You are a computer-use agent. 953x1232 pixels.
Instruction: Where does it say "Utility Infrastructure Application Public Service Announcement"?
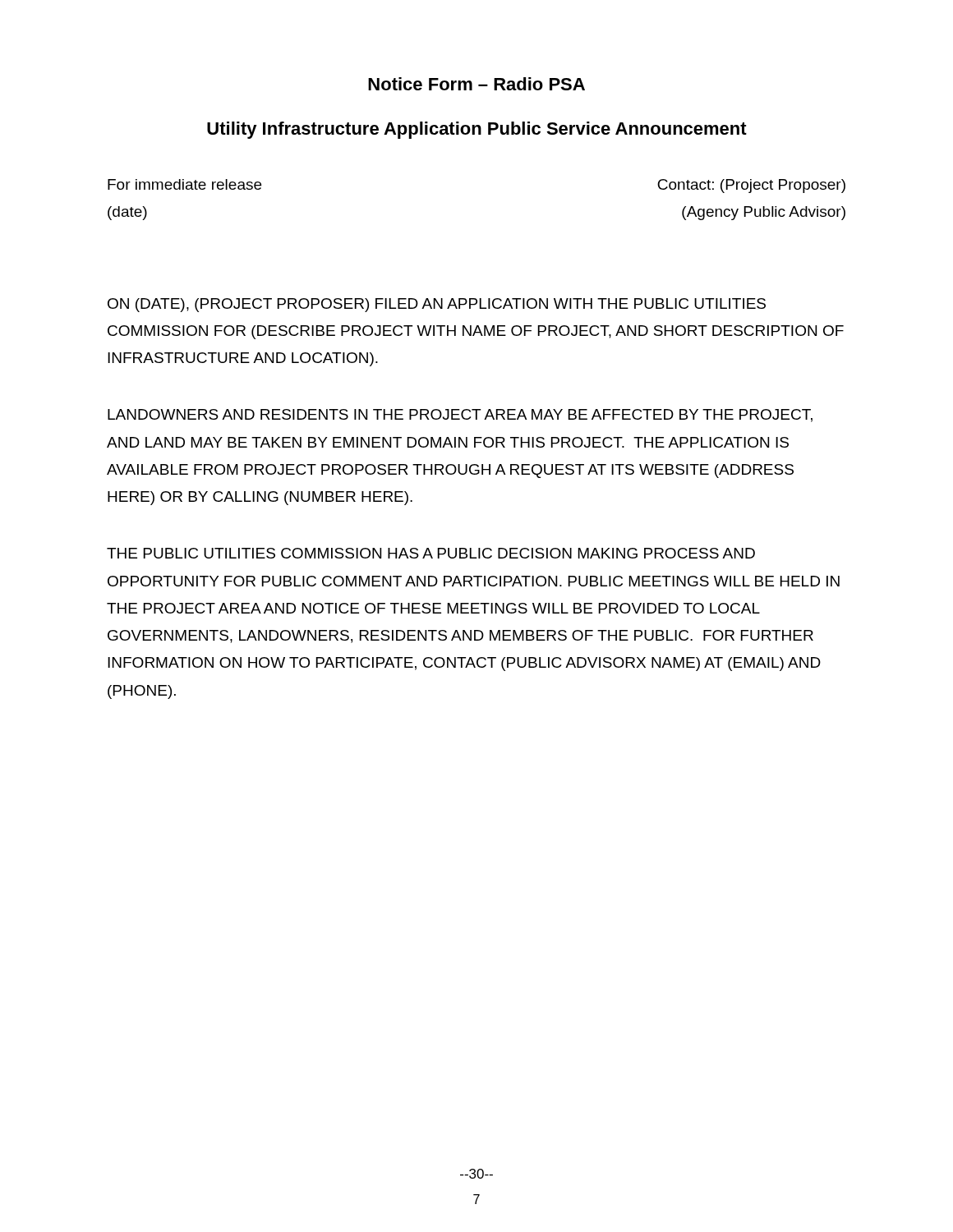pos(476,129)
